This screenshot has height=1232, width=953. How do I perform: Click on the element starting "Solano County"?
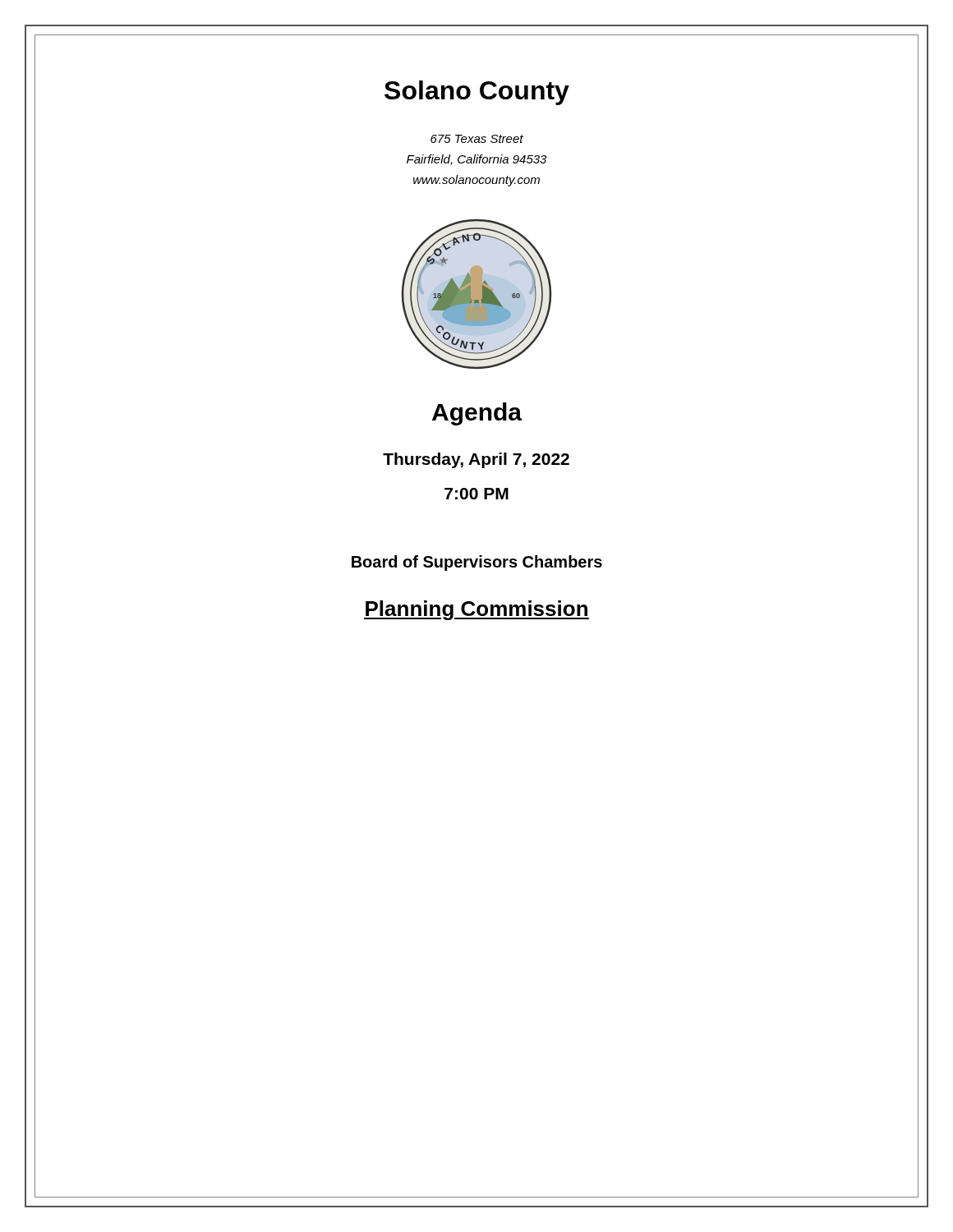pos(476,90)
